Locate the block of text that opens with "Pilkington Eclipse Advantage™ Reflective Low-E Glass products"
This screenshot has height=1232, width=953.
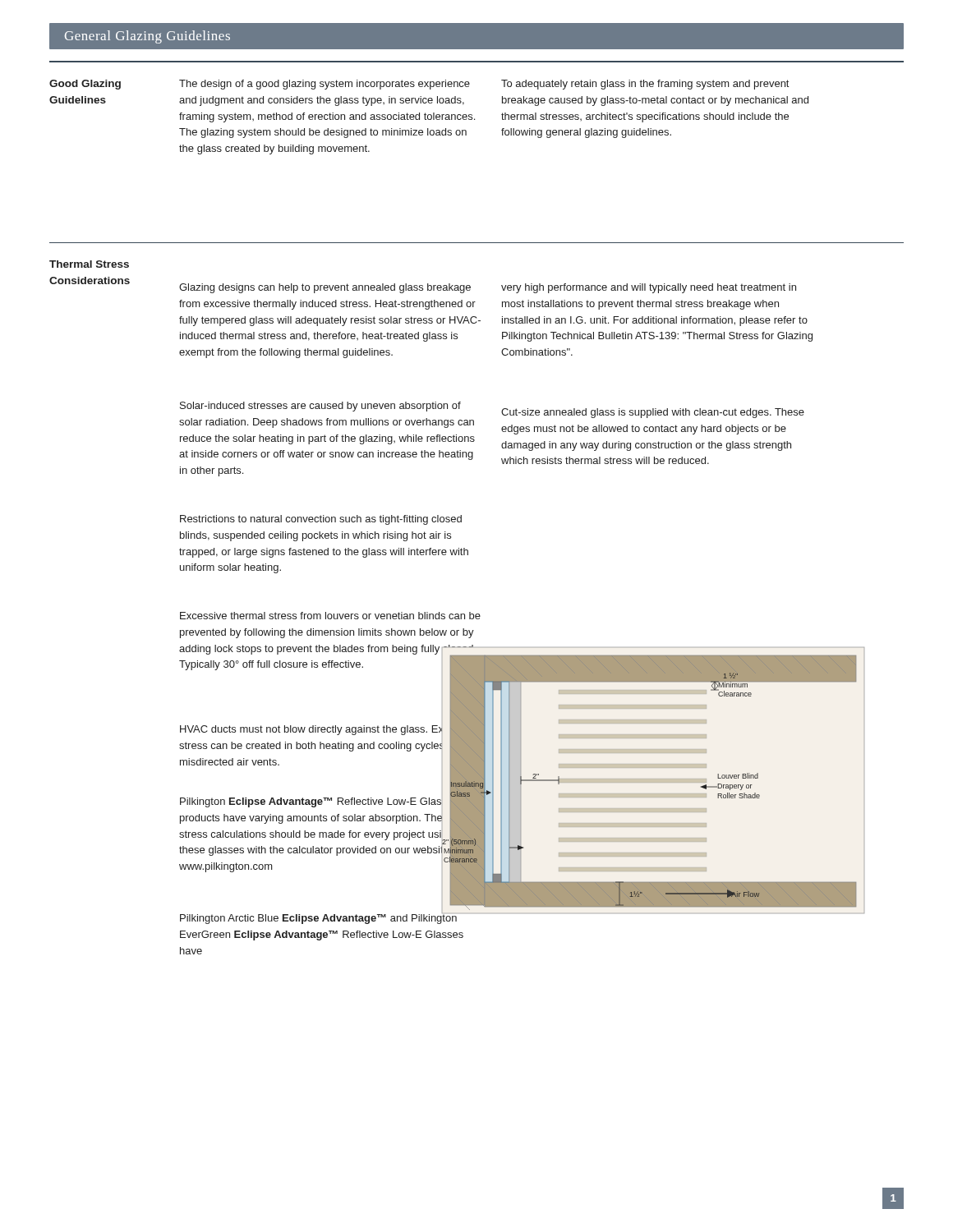click(330, 834)
